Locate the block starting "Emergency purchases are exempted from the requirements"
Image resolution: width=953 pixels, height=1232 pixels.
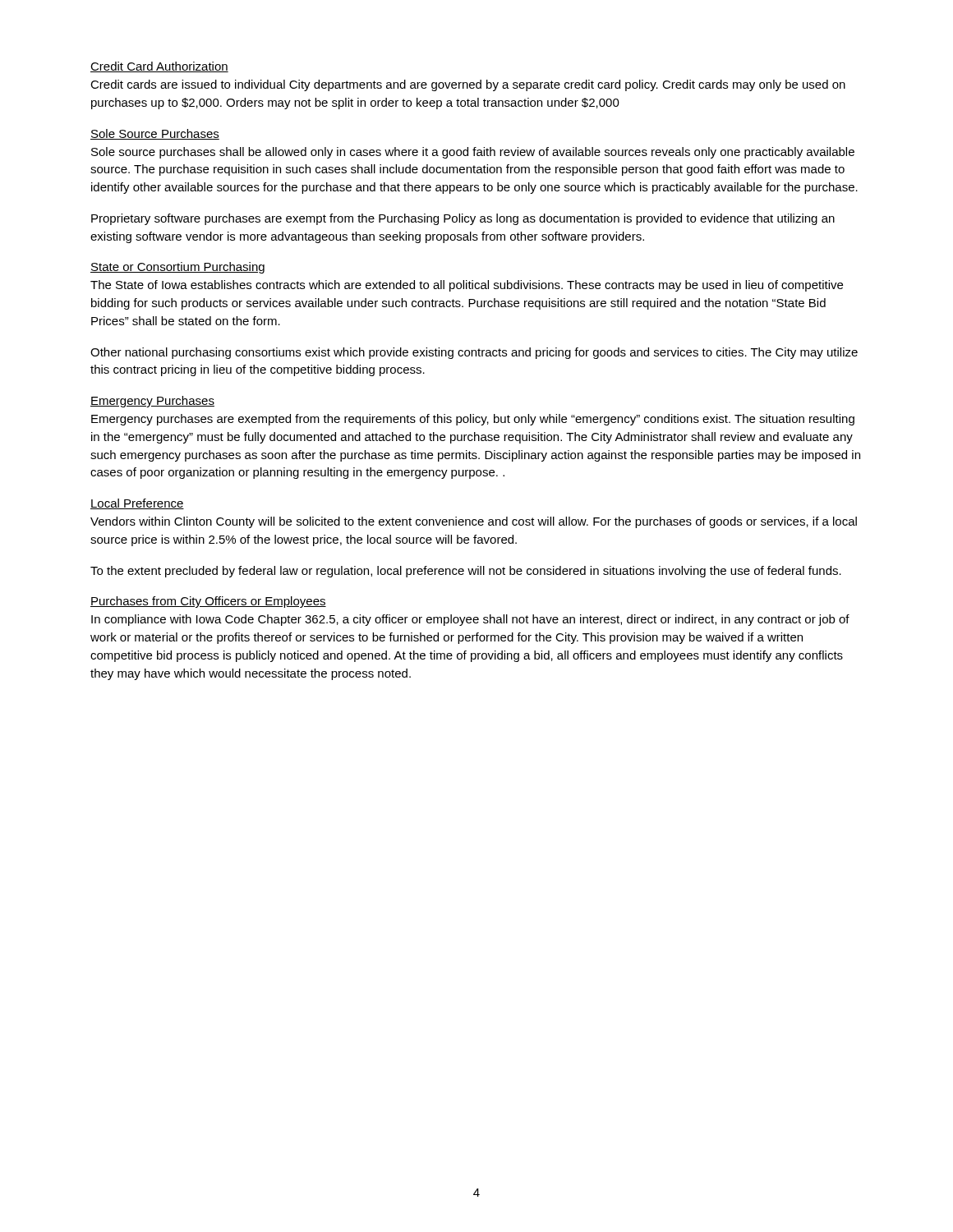point(476,446)
